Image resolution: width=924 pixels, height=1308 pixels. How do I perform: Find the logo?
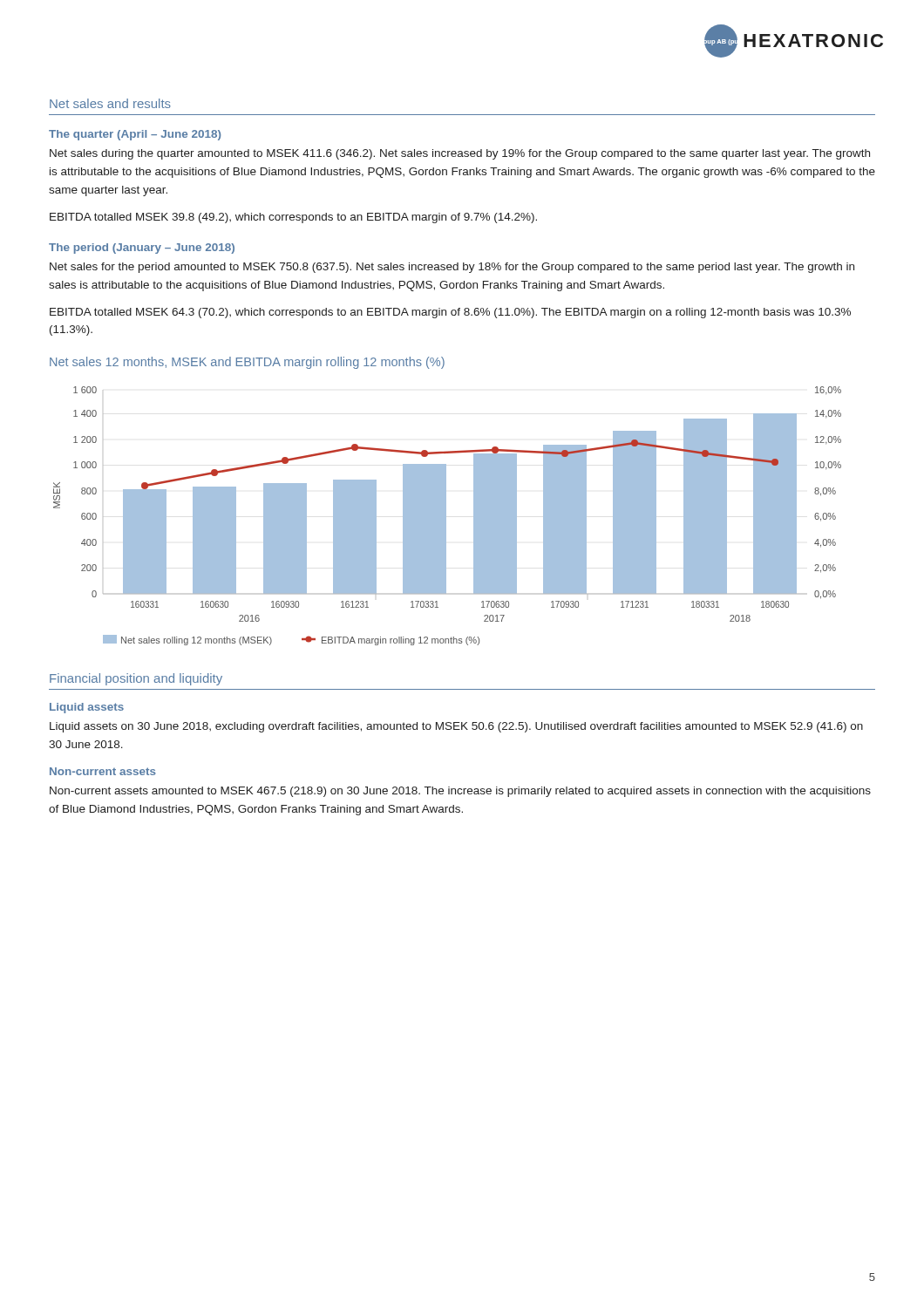point(795,41)
